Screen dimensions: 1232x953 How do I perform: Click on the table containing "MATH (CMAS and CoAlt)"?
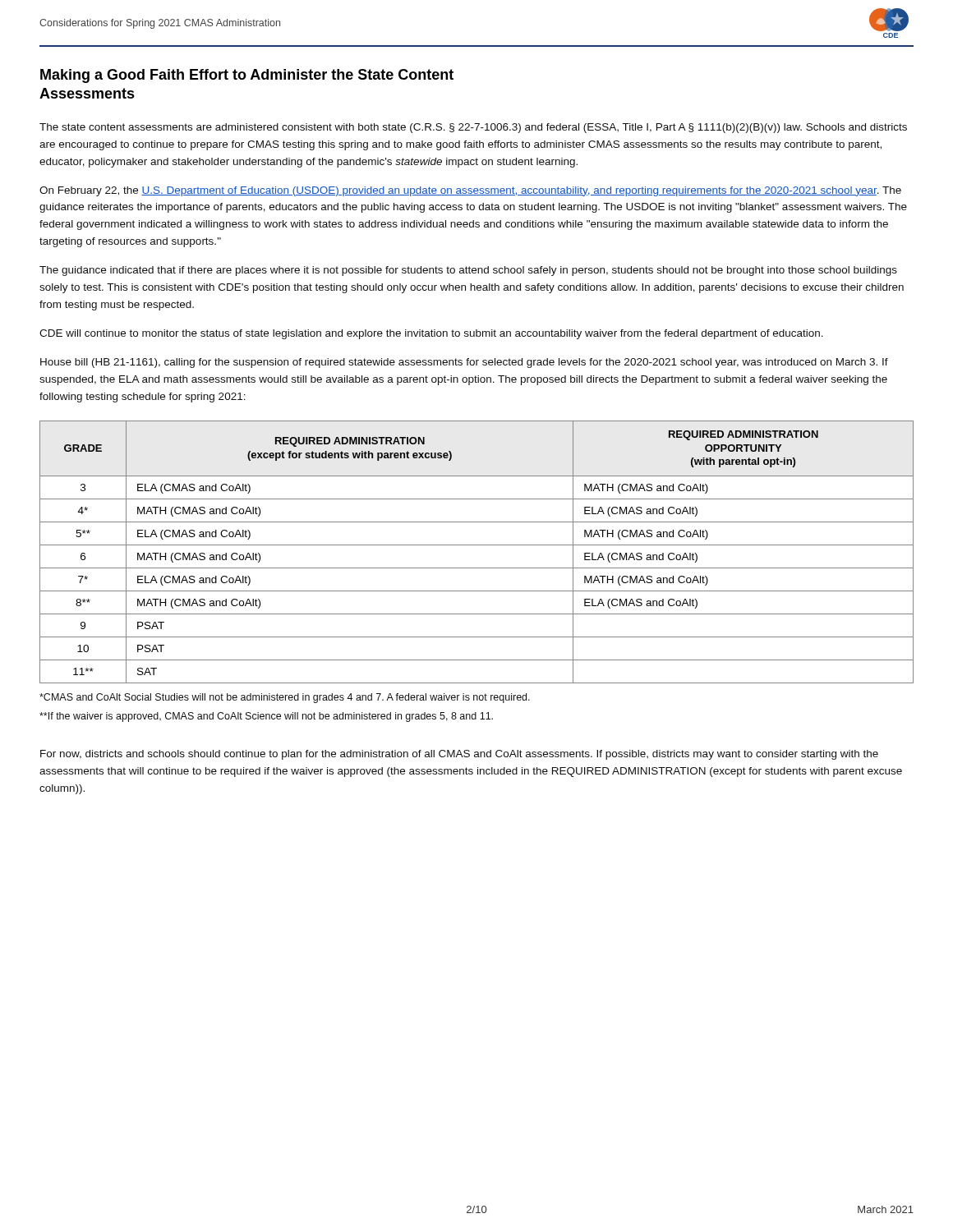[x=476, y=552]
